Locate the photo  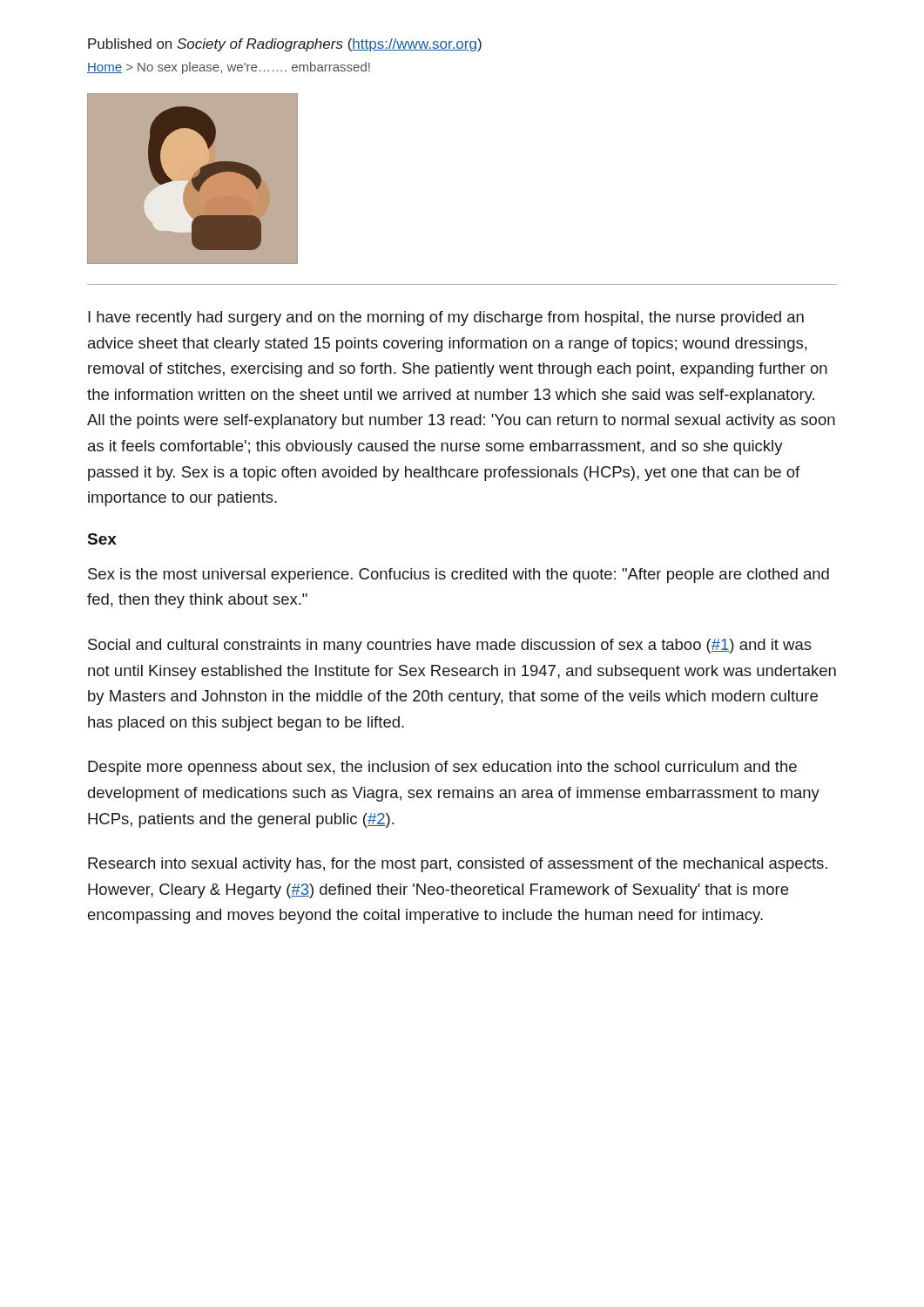pyautogui.click(x=462, y=181)
